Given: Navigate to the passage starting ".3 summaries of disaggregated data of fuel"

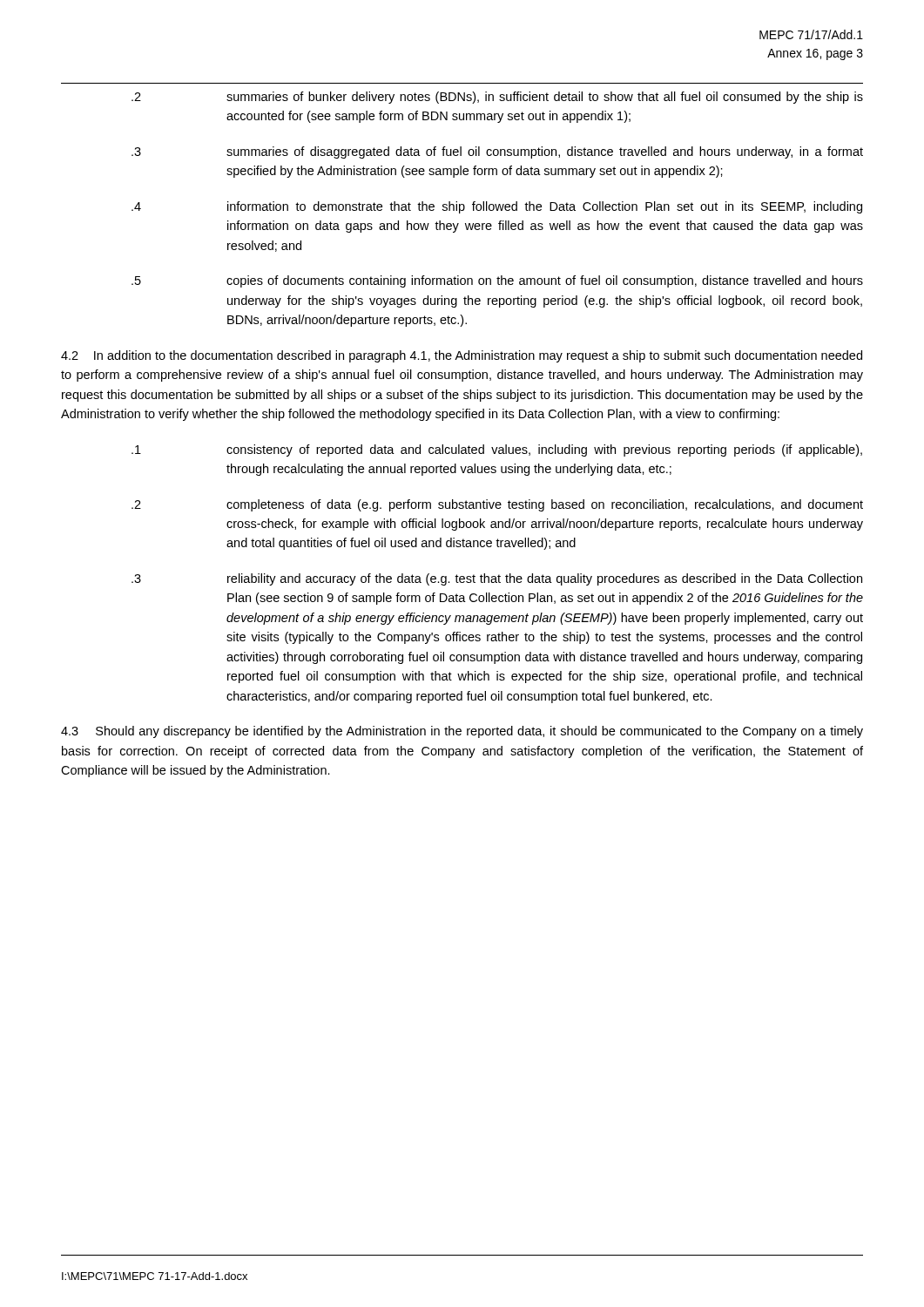Looking at the screenshot, I should coord(462,162).
